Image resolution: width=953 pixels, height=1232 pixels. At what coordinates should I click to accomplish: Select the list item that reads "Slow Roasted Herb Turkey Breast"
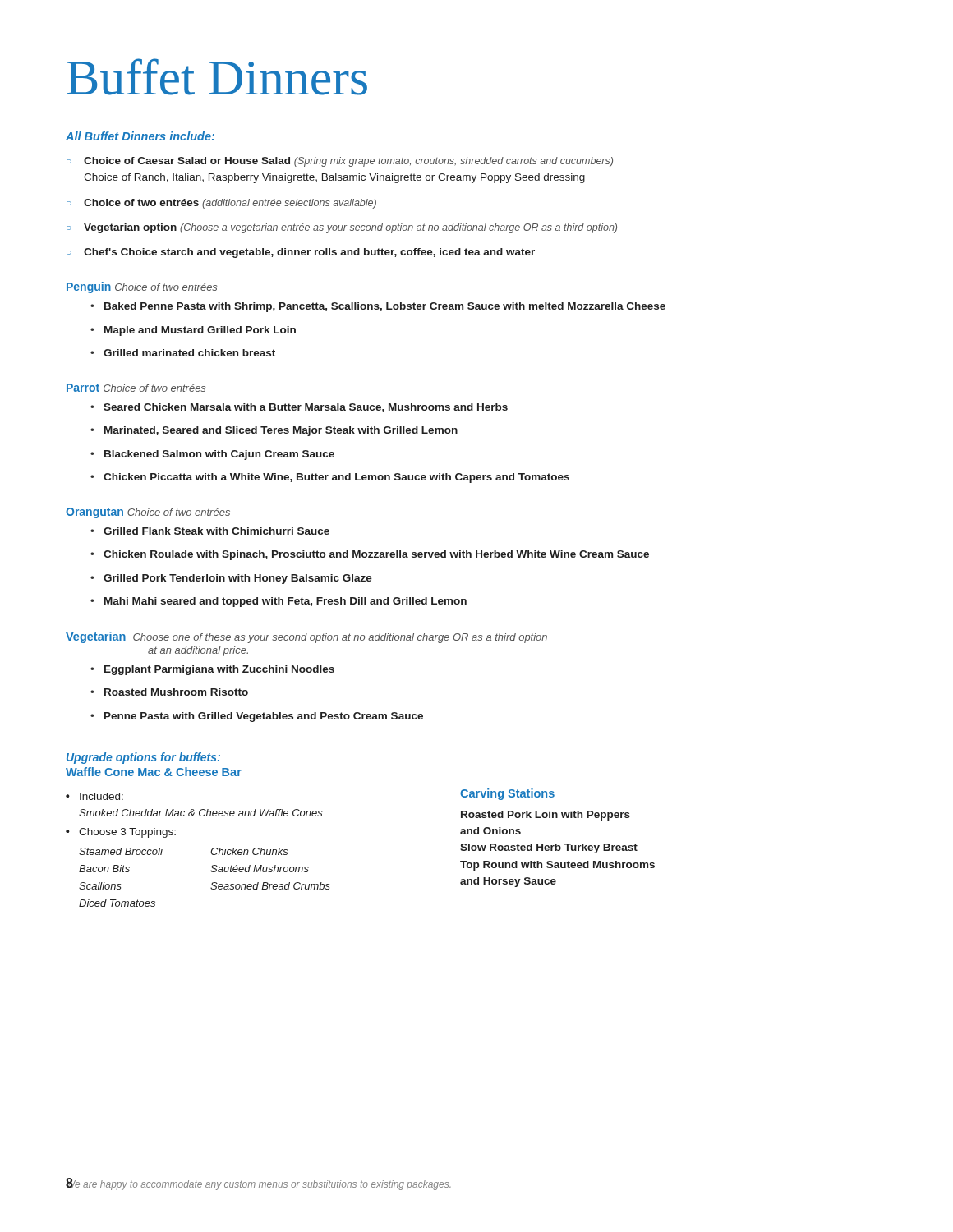pos(549,848)
